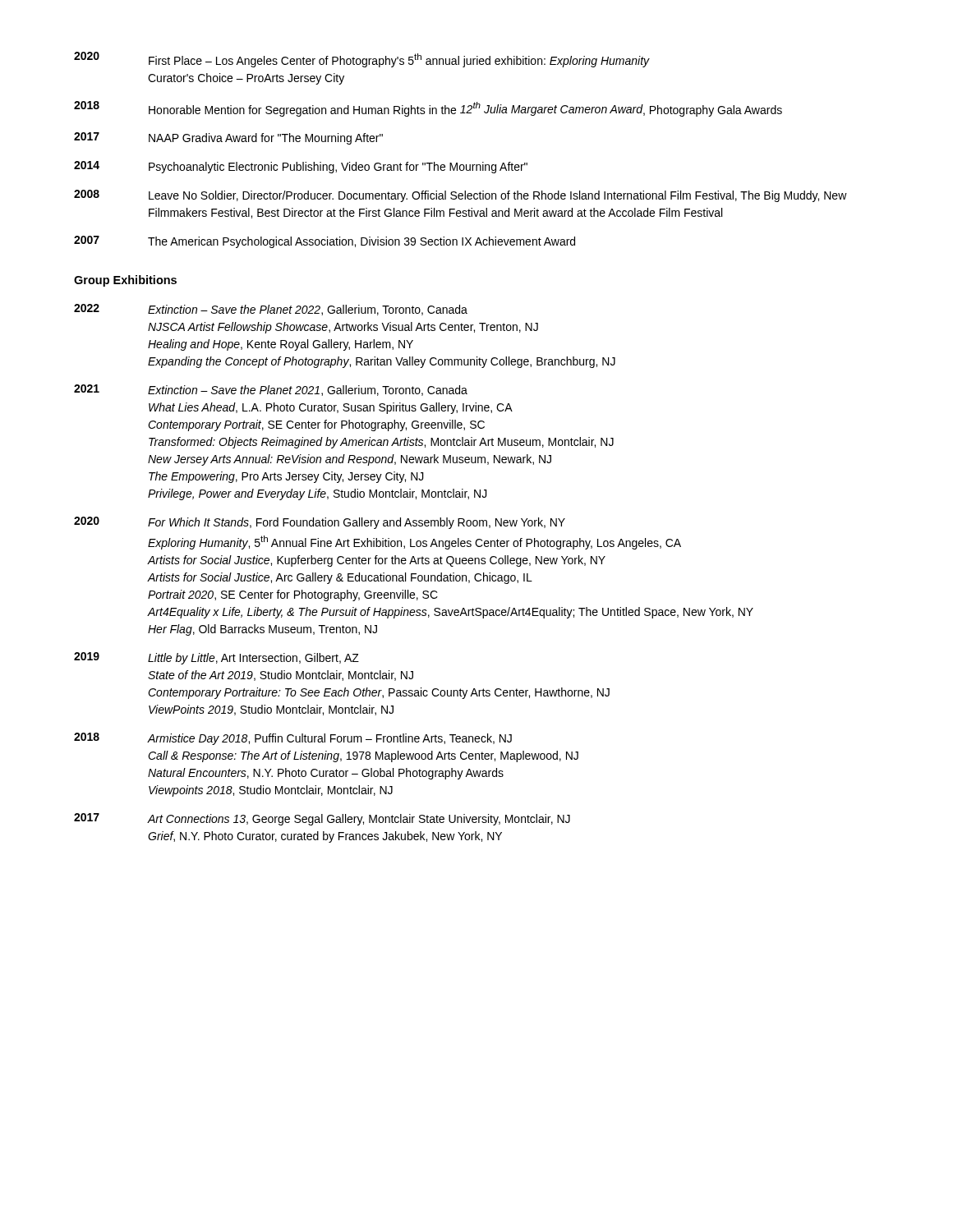
Task: Find the block on this page that starts "2007 The American Psychological Association,"
Action: tap(476, 242)
